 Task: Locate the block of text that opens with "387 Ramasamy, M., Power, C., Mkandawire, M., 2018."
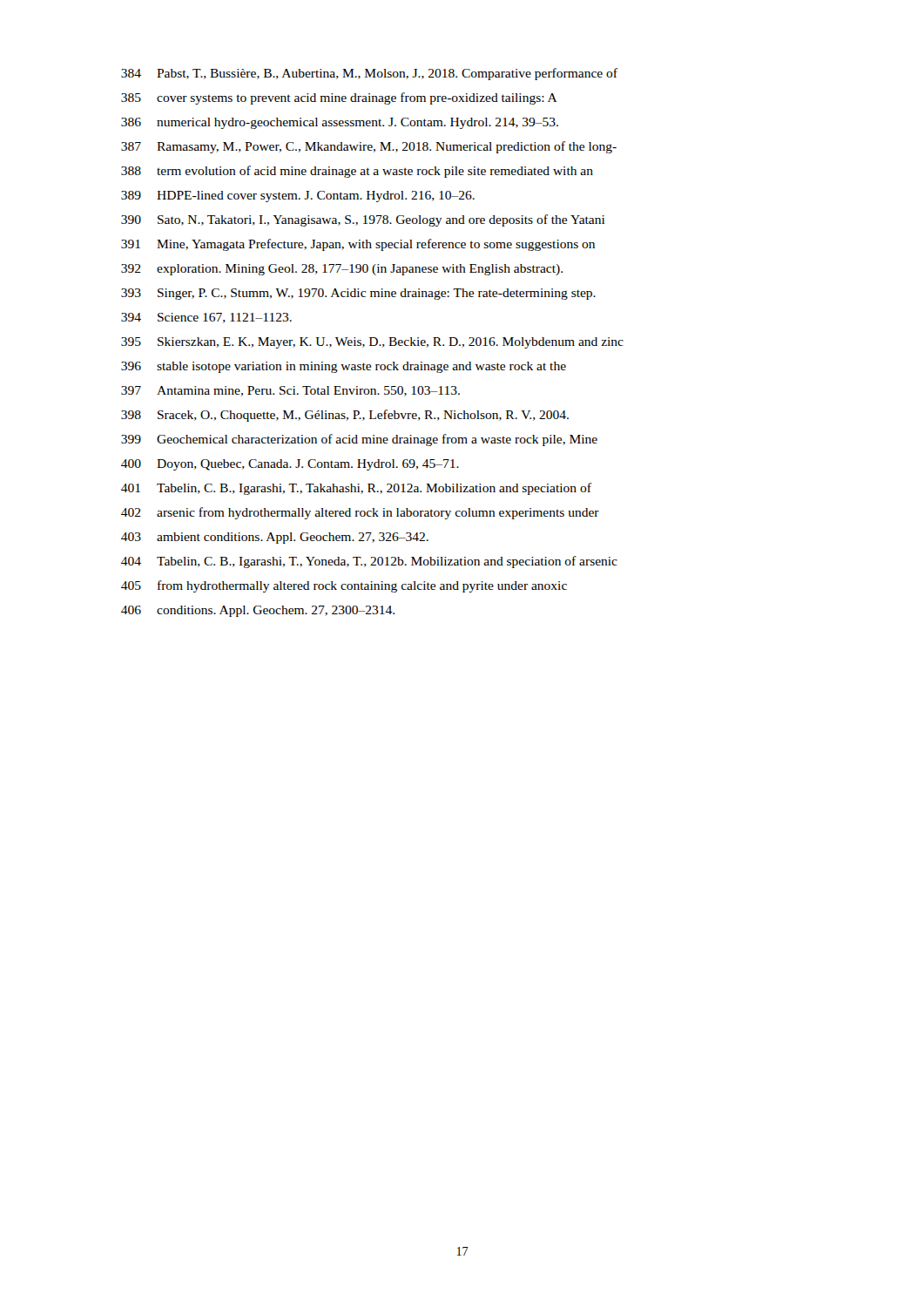point(462,146)
